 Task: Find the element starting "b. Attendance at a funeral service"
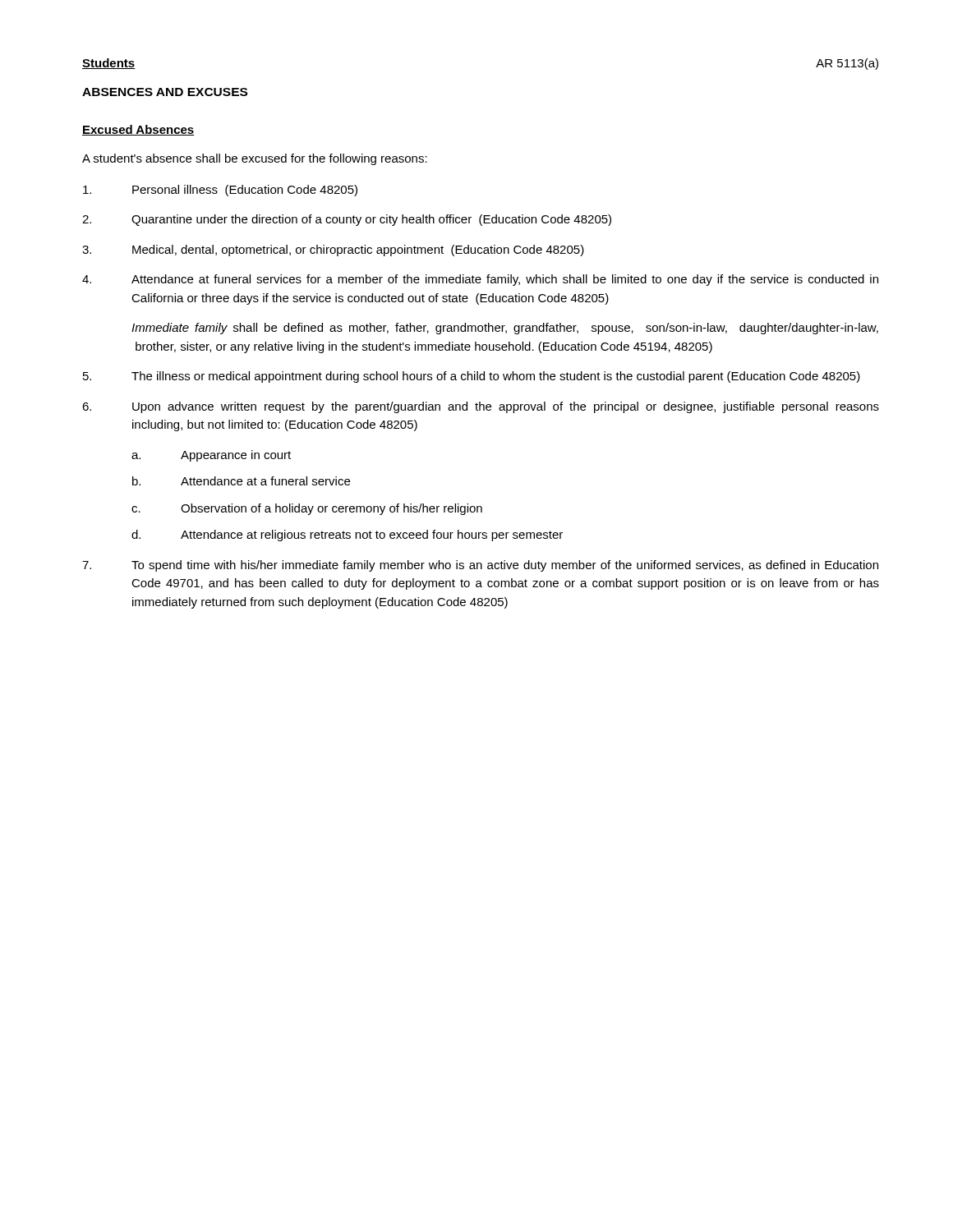(241, 481)
